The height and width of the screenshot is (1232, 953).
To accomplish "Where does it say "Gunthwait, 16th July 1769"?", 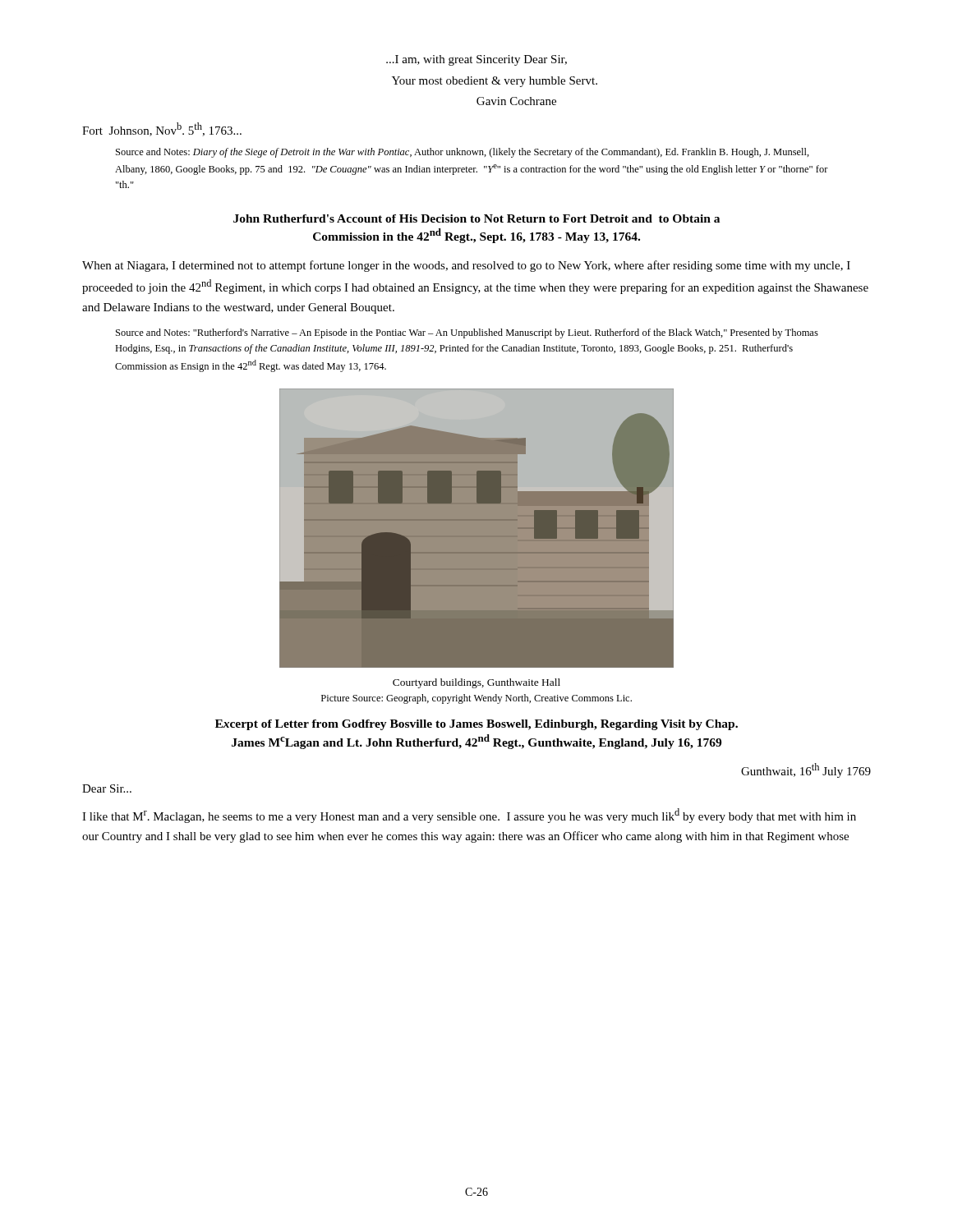I will [x=806, y=769].
